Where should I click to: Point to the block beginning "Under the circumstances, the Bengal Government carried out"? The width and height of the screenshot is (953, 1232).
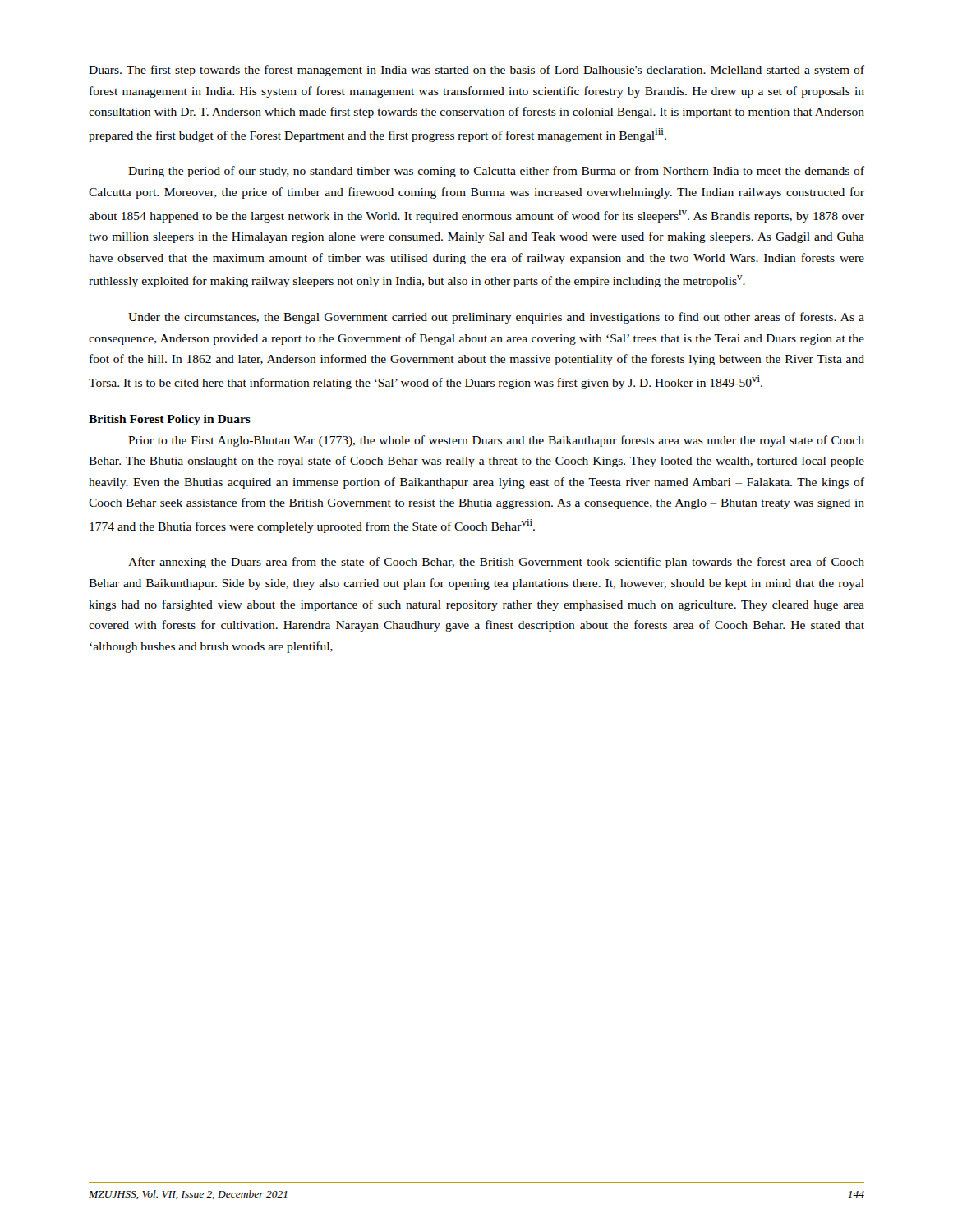point(476,350)
